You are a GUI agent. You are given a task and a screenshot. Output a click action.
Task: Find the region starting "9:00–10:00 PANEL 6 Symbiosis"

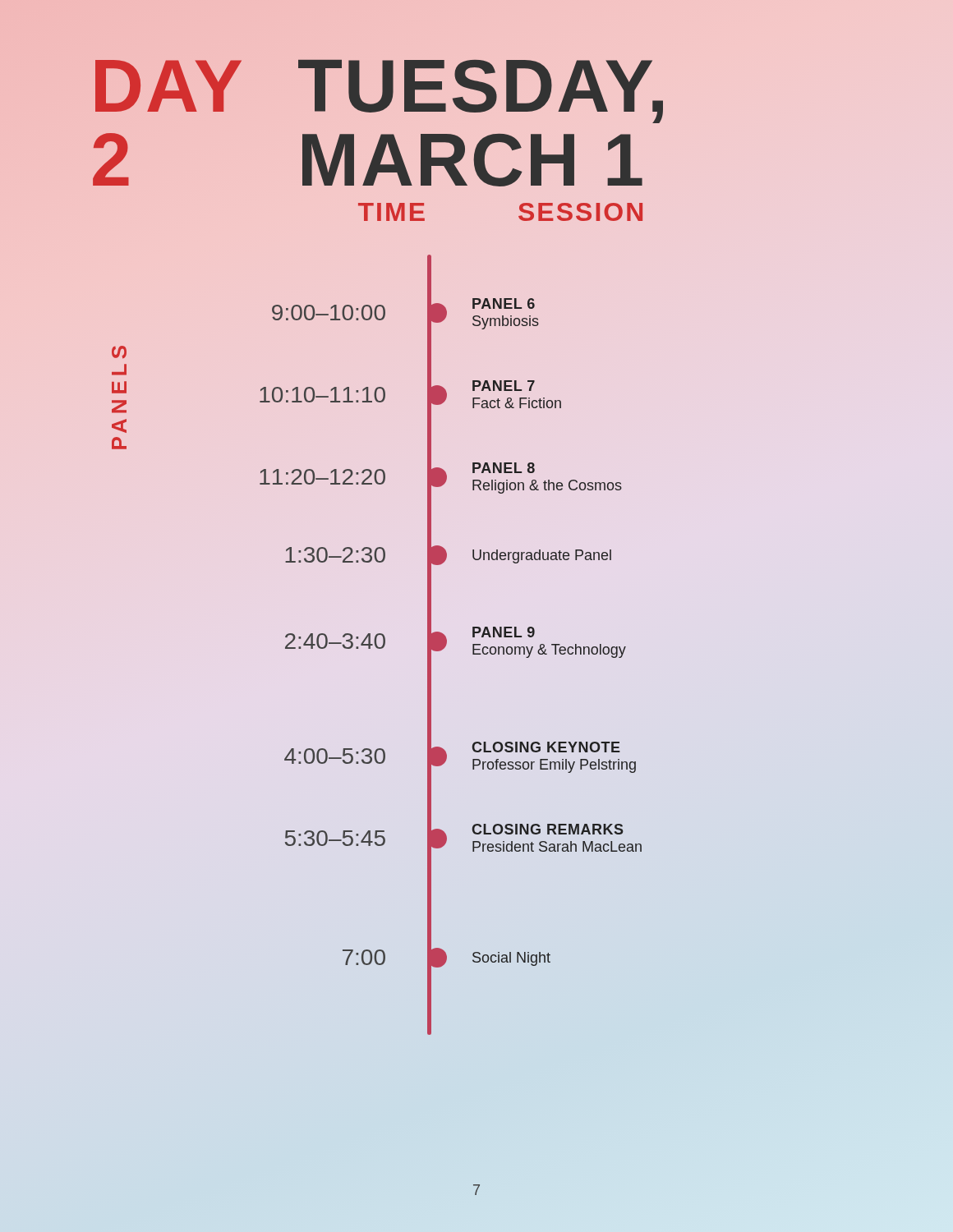click(323, 313)
